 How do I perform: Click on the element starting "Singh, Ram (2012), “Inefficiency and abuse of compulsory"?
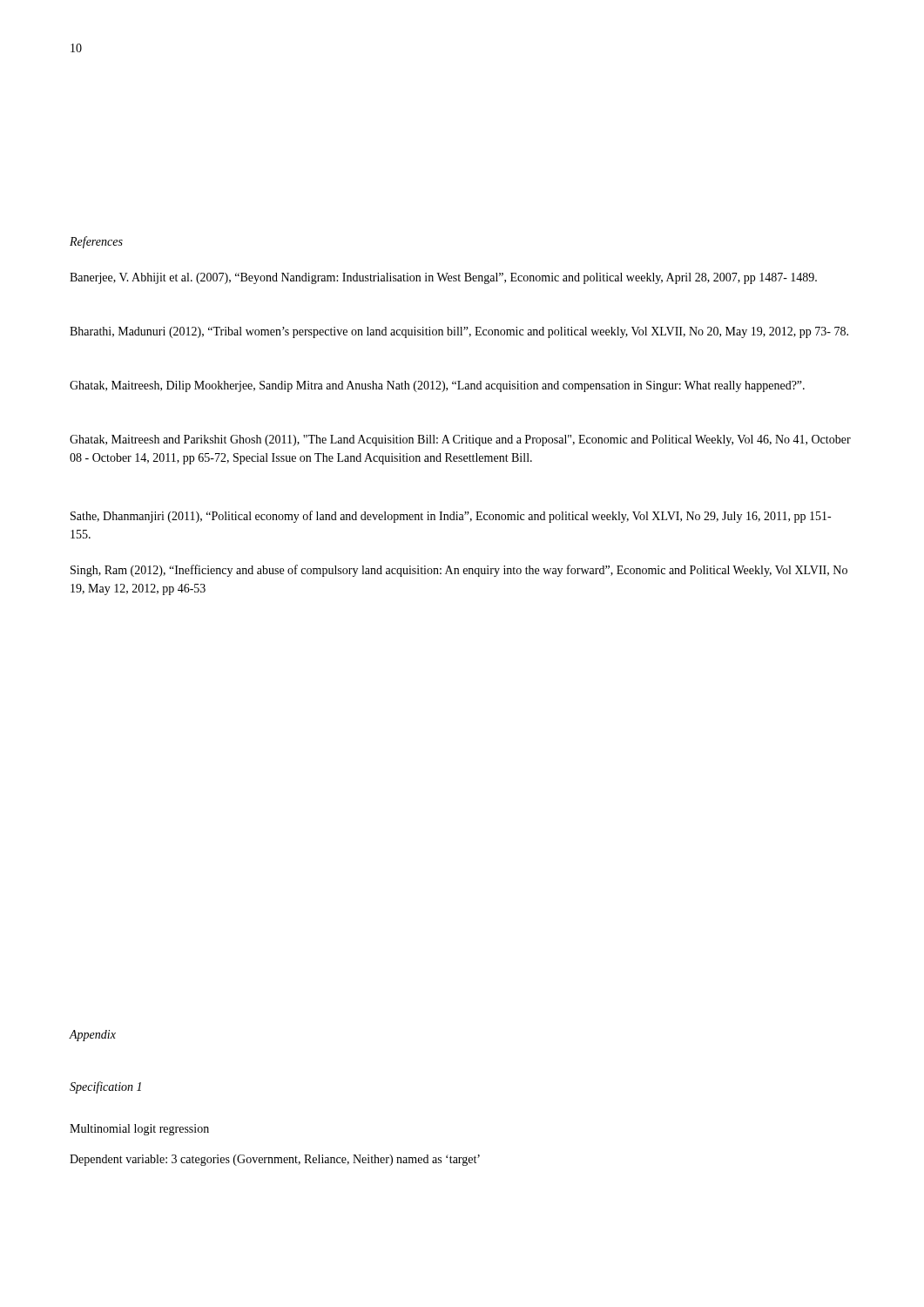(x=459, y=579)
